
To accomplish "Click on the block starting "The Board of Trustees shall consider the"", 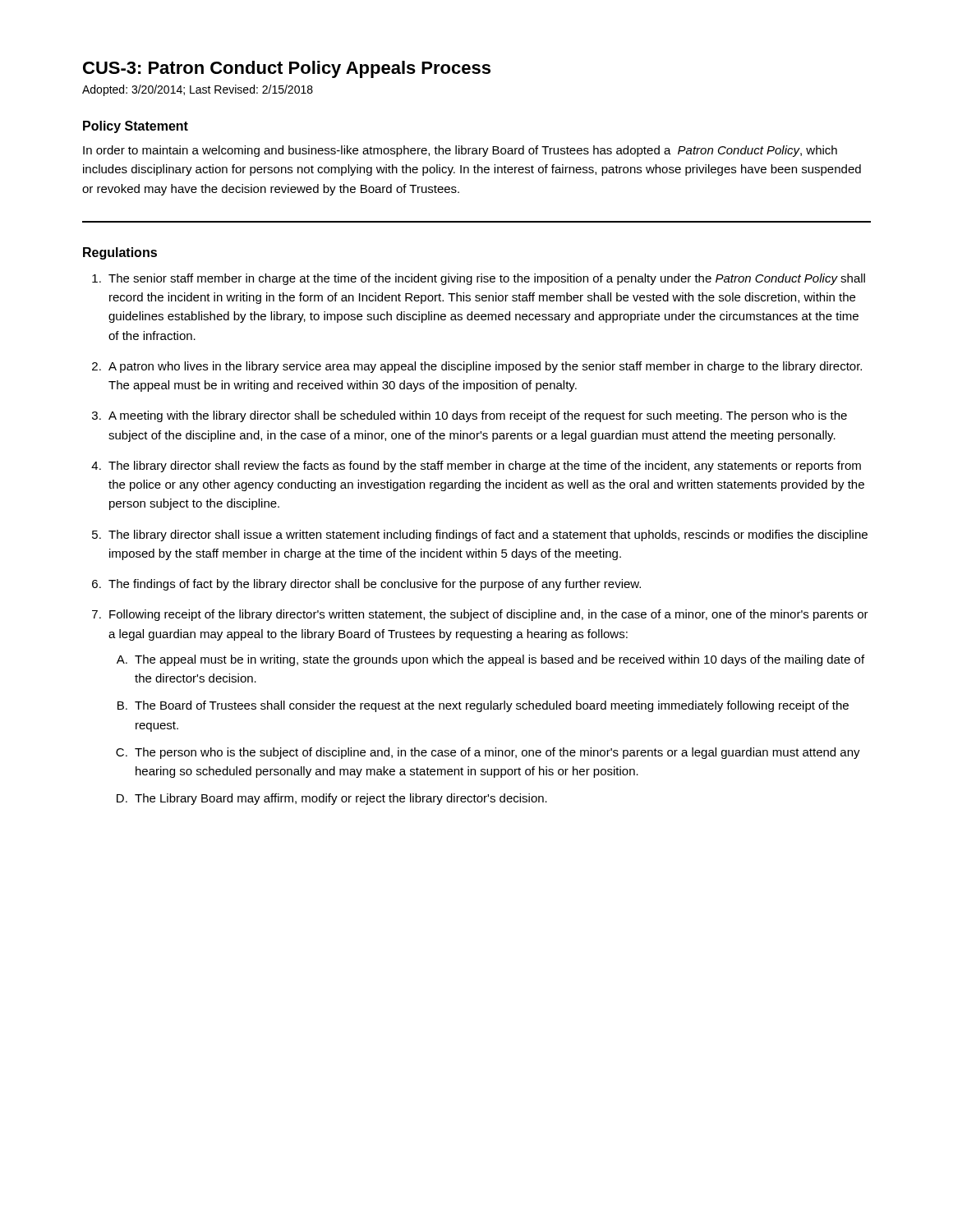I will [x=492, y=715].
